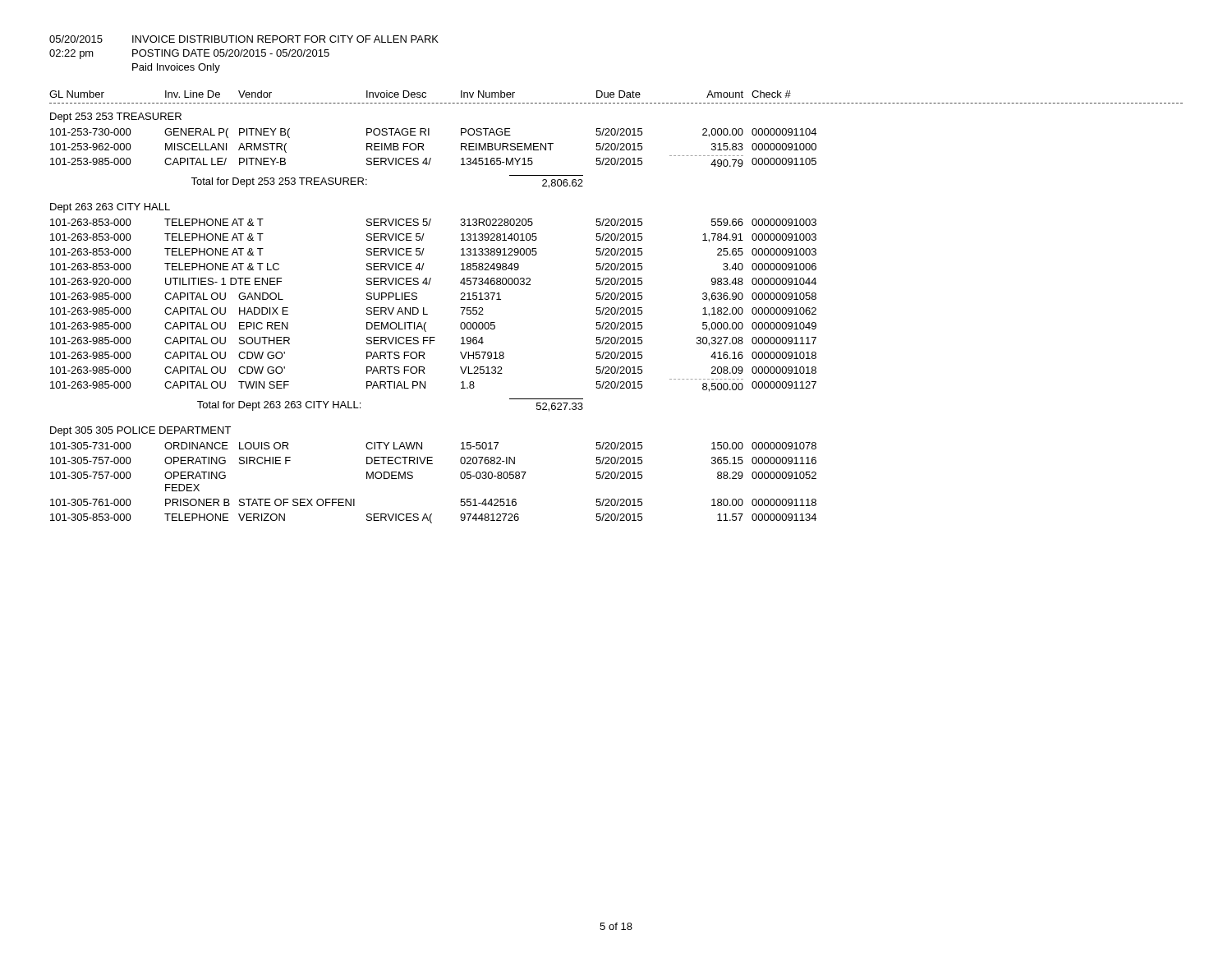Click a table

point(616,306)
